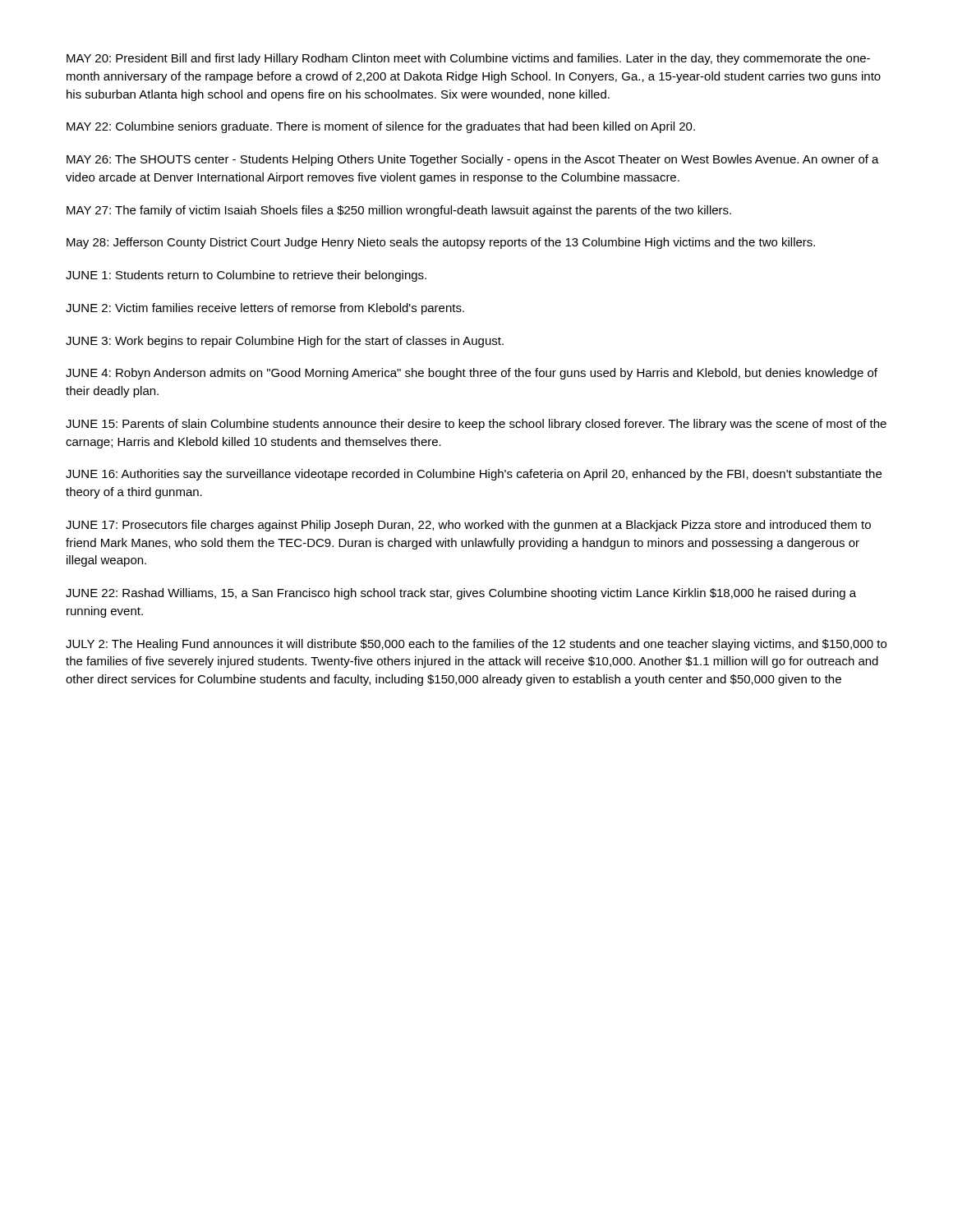Click on the passage starting "JUNE 15: Parents of"
This screenshot has width=953, height=1232.
point(476,432)
